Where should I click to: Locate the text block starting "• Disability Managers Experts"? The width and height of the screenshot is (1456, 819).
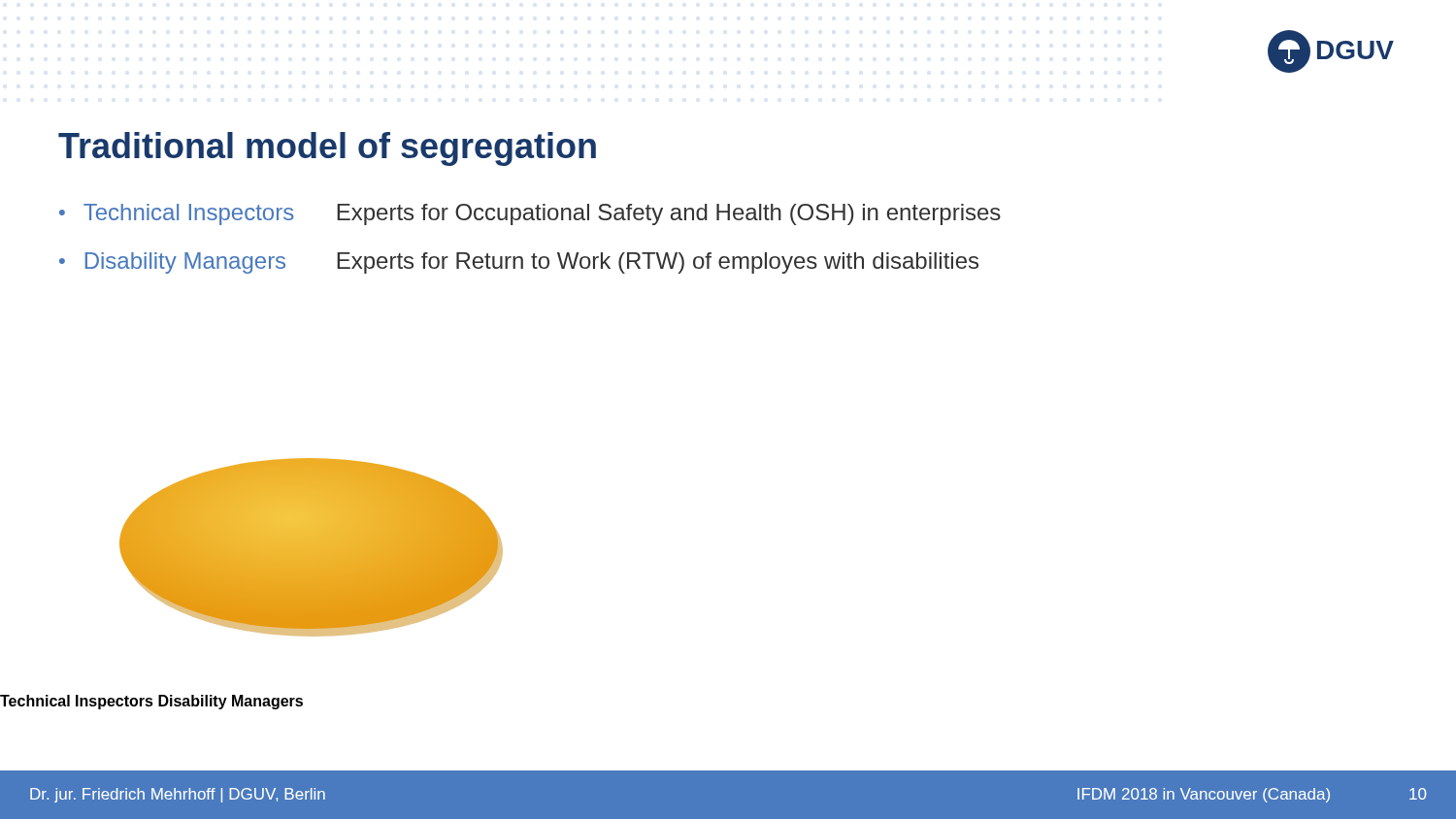[x=519, y=261]
